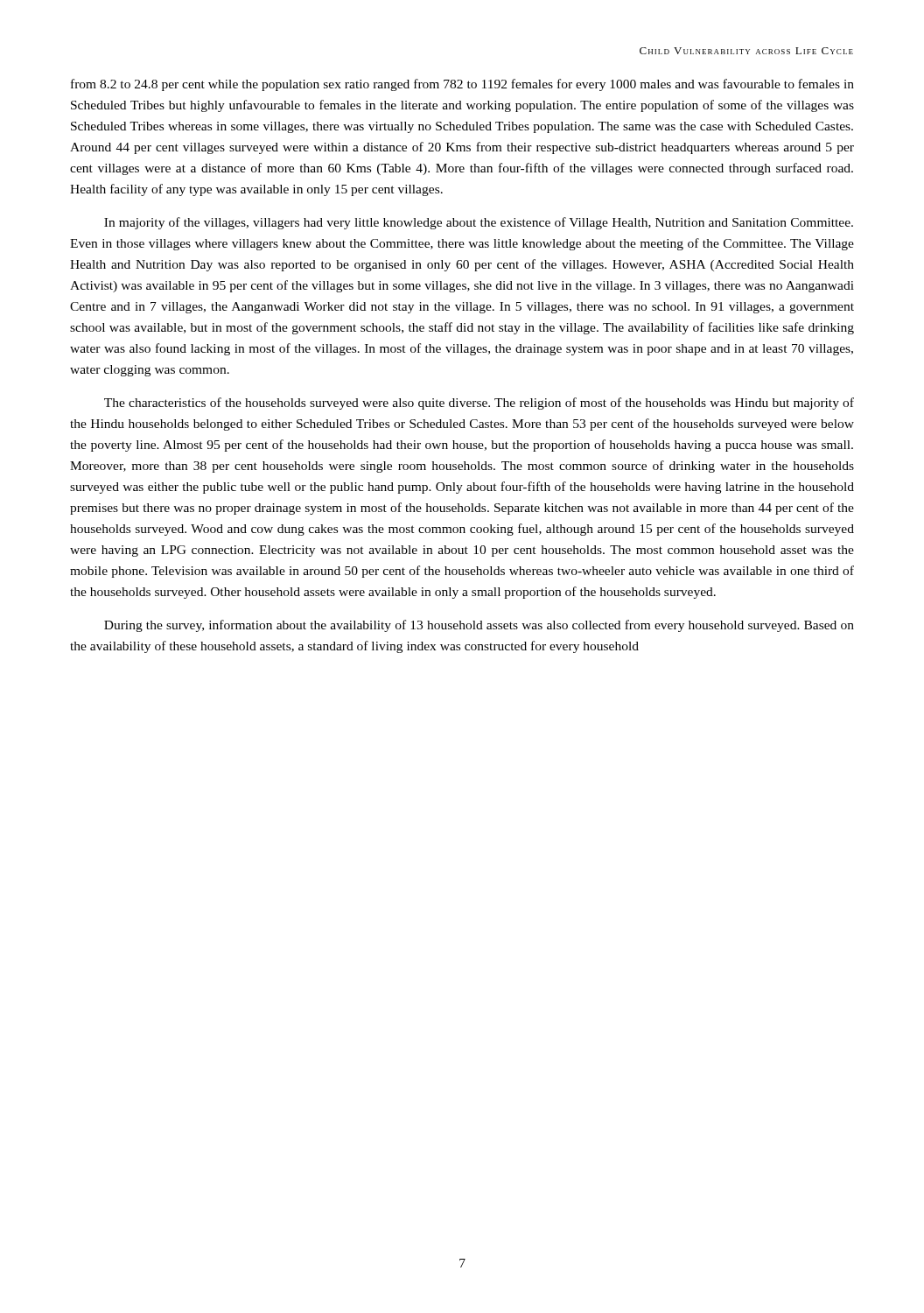924x1313 pixels.
Task: Select the element starting "The characteristics of the households surveyed were also"
Action: (462, 497)
